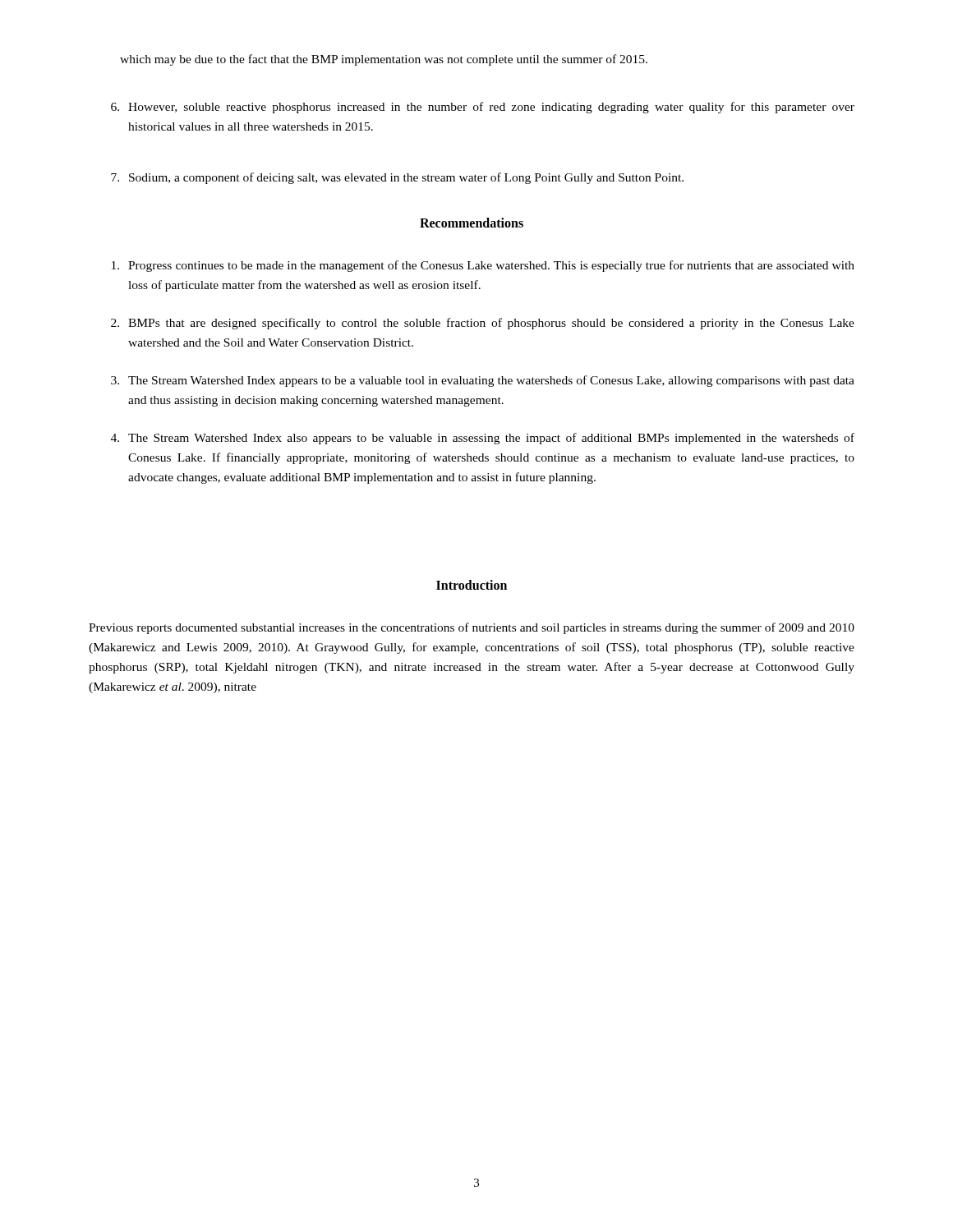The height and width of the screenshot is (1232, 953).
Task: Locate the block of text that opens with "which may be due"
Action: (x=384, y=59)
